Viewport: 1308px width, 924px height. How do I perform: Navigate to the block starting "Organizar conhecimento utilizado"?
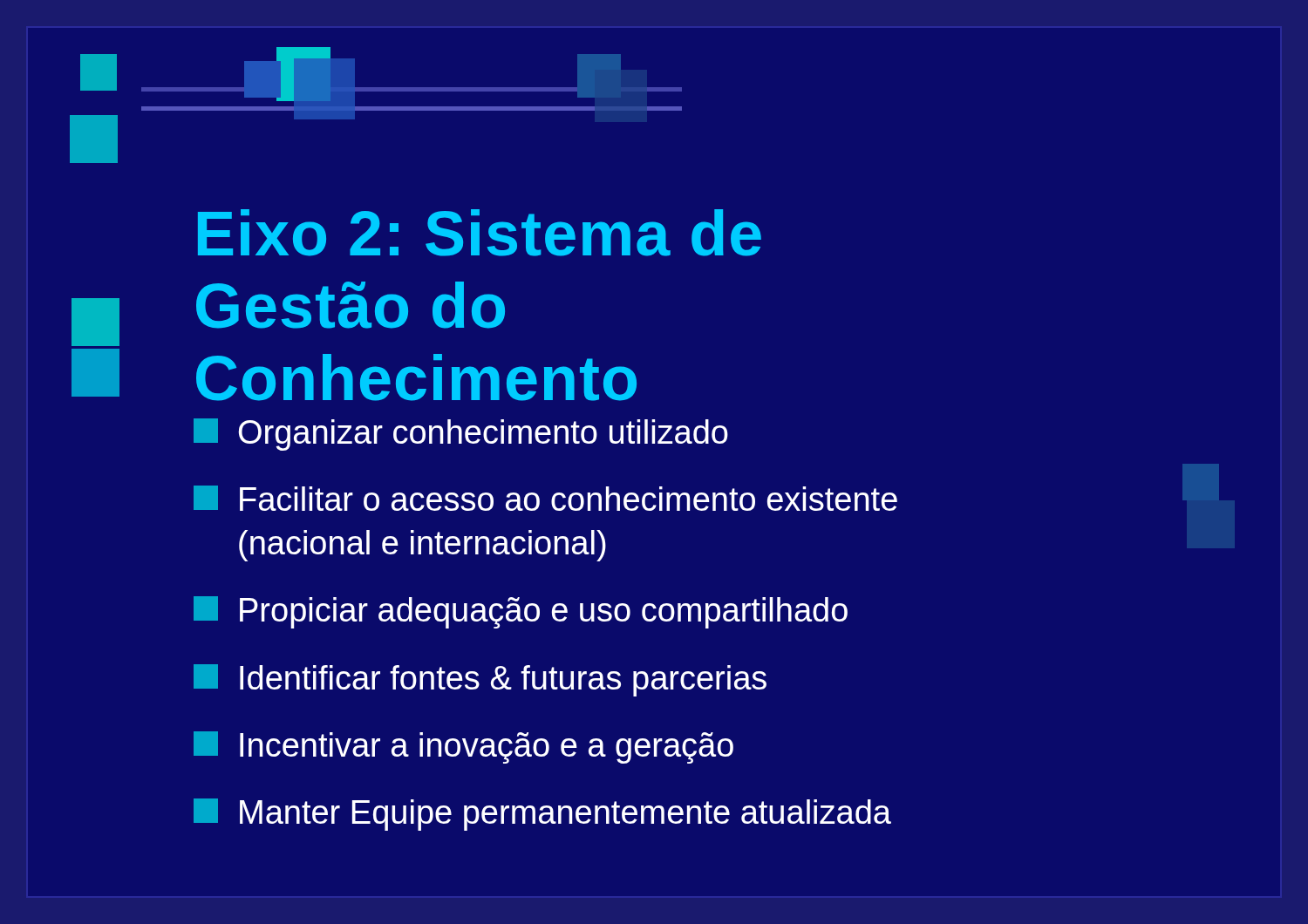[651, 433]
